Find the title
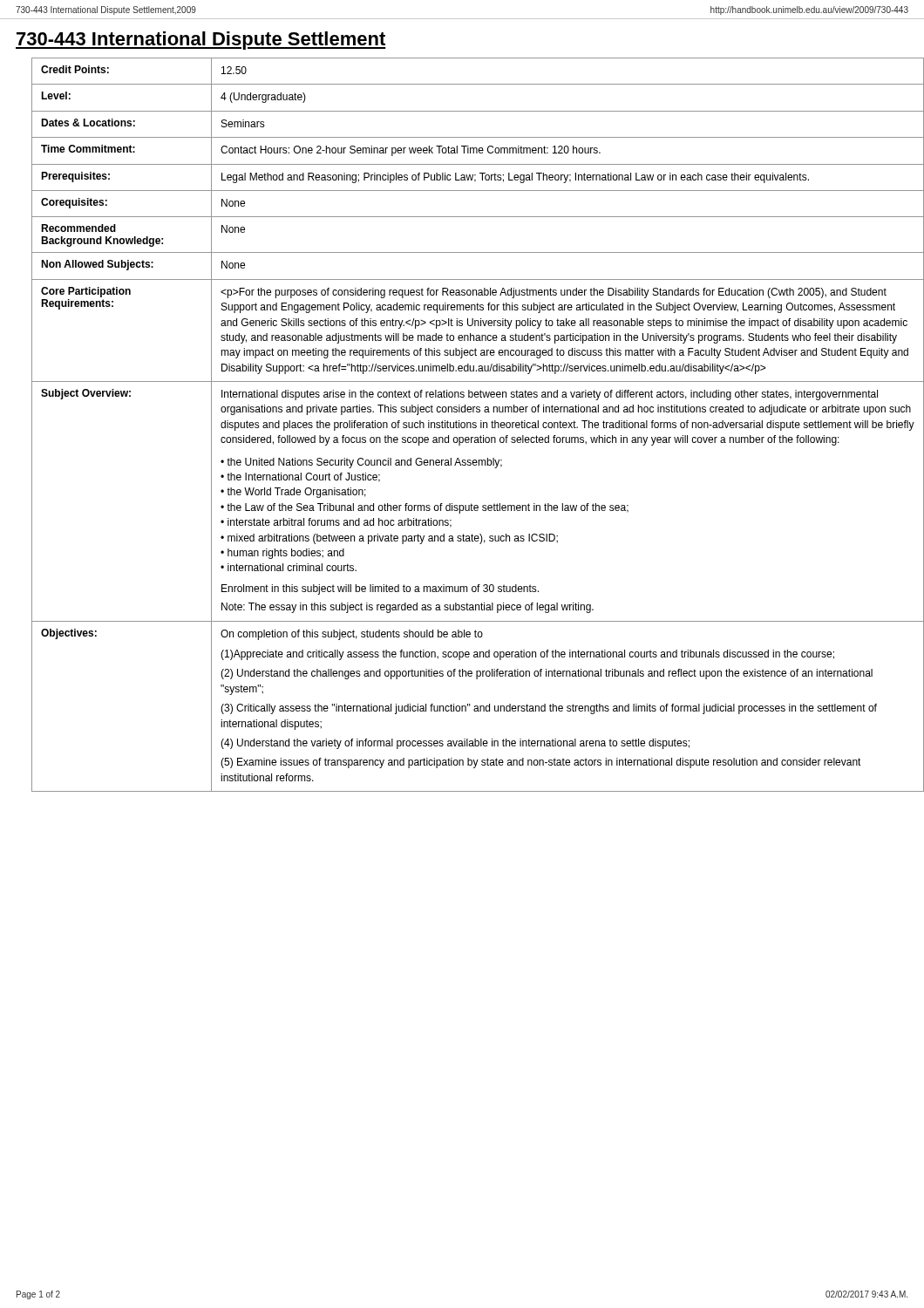Viewport: 924px width, 1308px height. pos(201,39)
